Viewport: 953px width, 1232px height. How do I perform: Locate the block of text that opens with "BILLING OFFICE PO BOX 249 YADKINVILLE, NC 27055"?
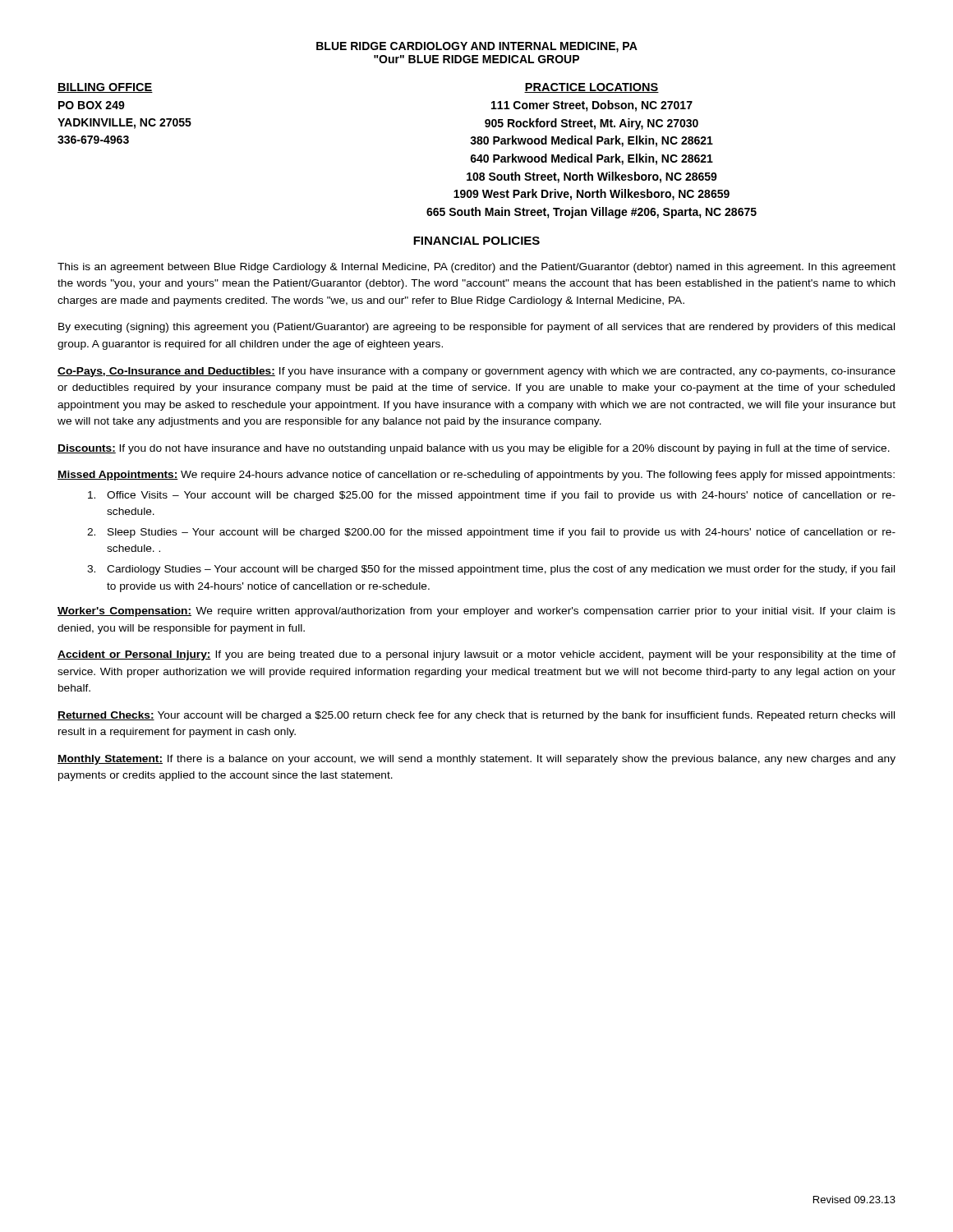(172, 115)
